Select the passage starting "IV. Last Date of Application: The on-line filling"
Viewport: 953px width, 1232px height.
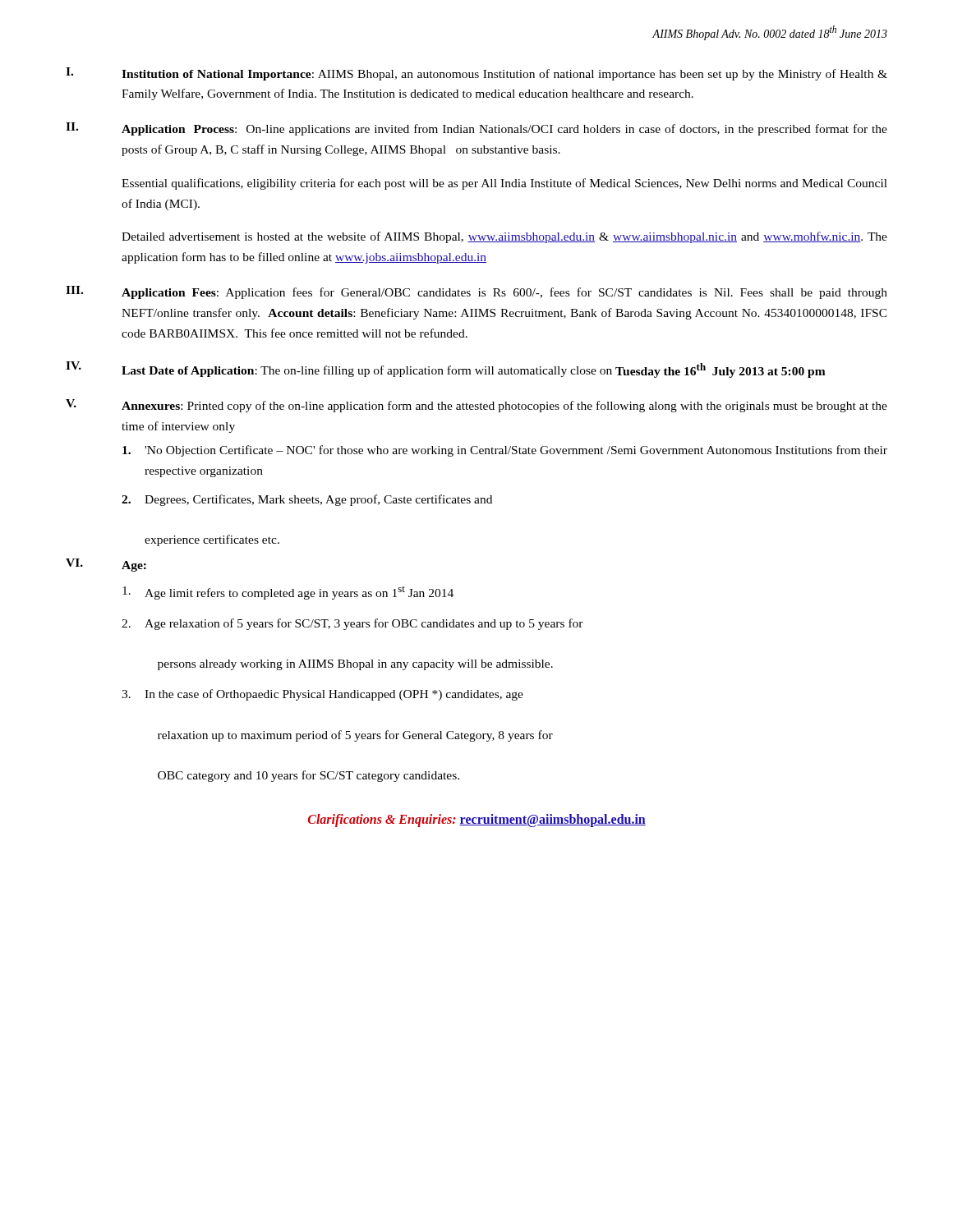(x=476, y=370)
